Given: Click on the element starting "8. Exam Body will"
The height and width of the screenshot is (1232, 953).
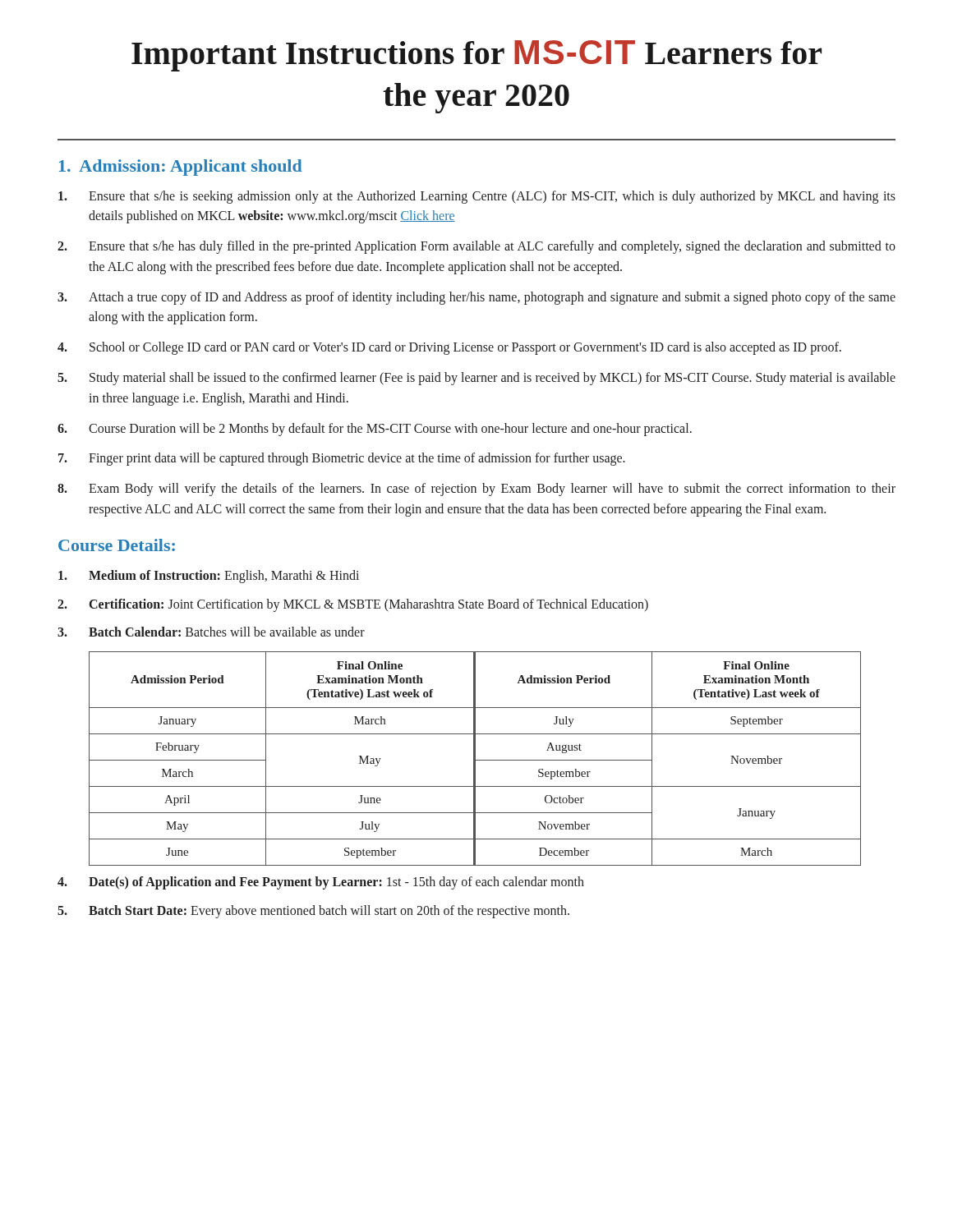Looking at the screenshot, I should [x=476, y=499].
